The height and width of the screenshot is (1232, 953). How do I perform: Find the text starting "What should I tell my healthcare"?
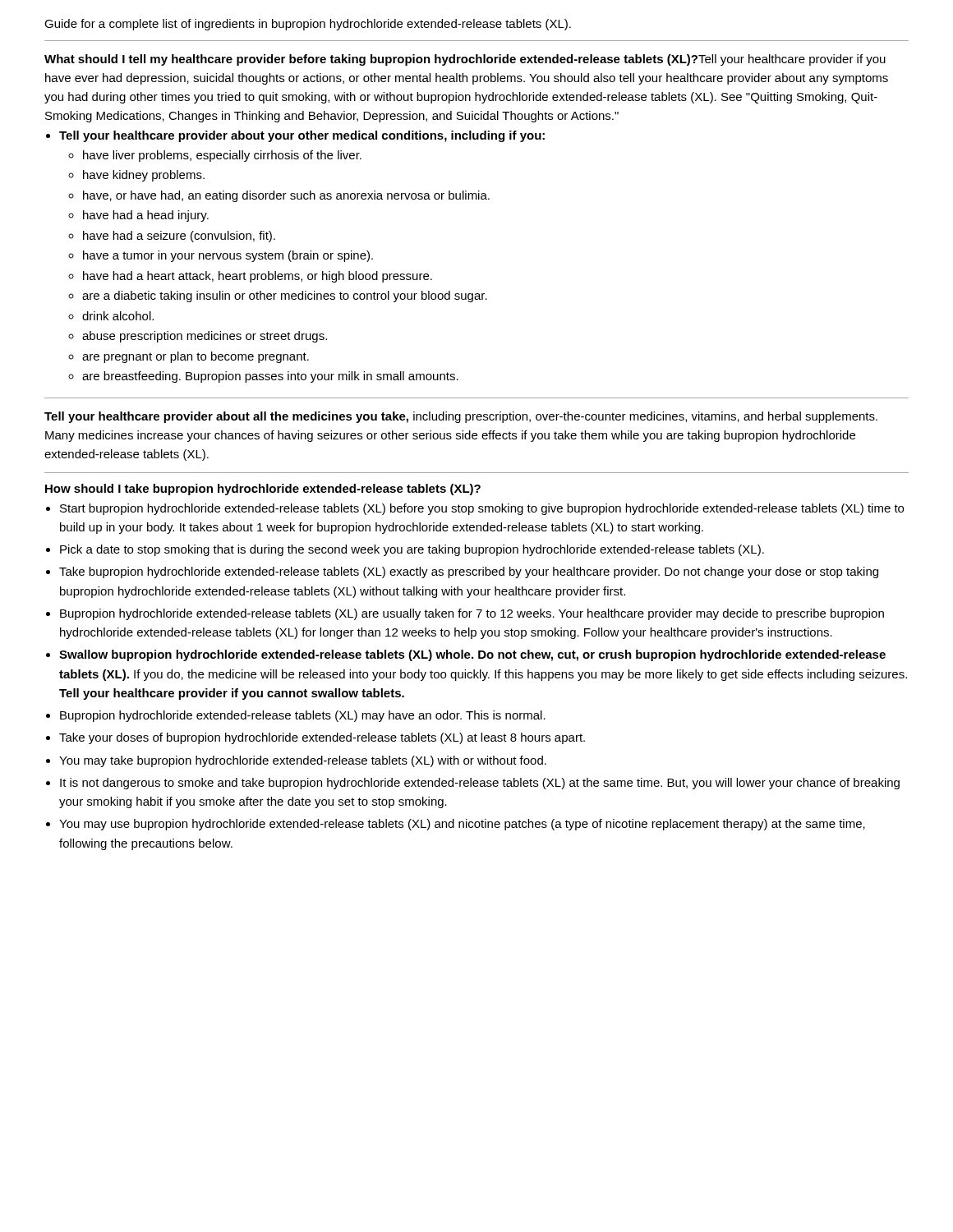[465, 60]
